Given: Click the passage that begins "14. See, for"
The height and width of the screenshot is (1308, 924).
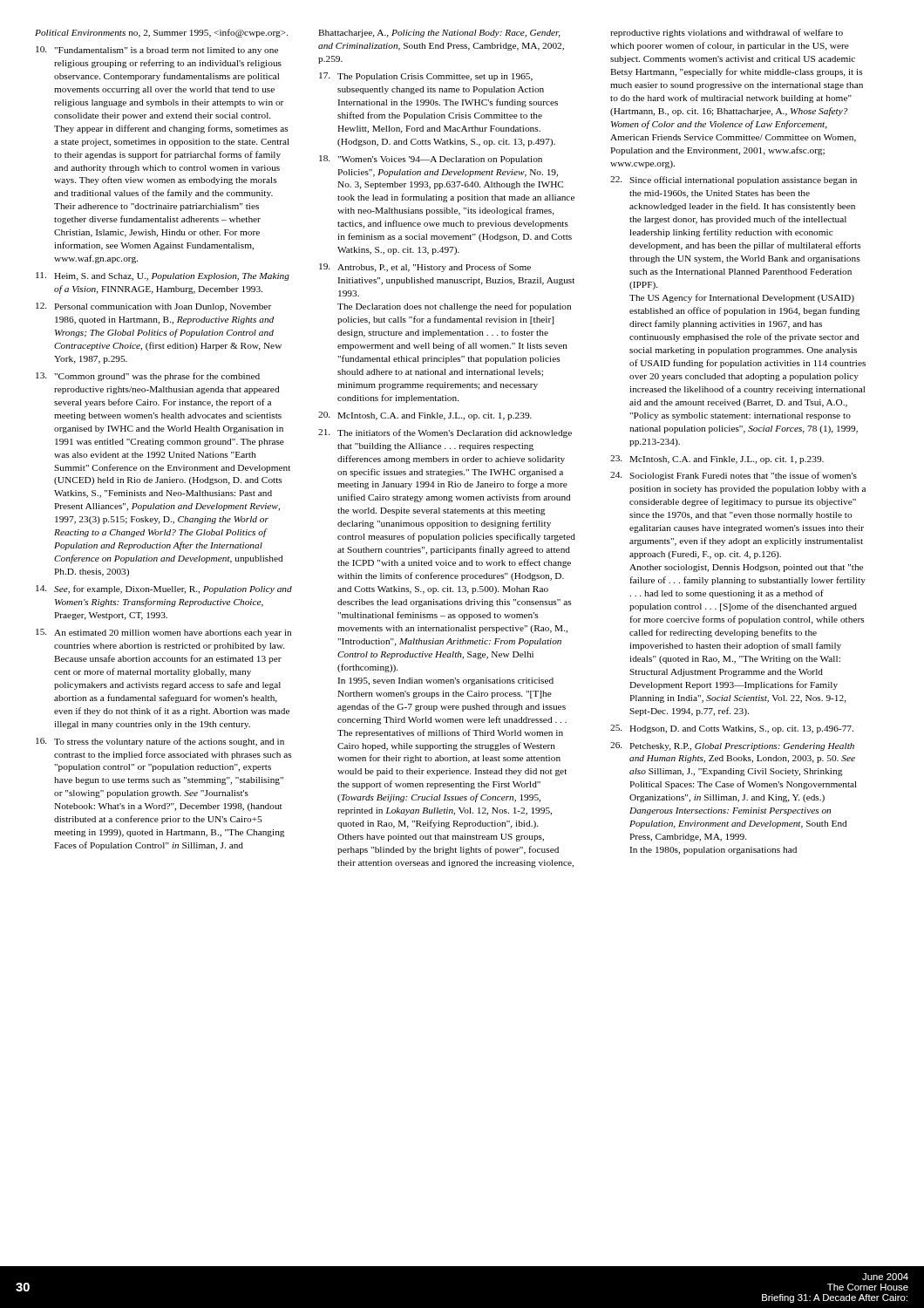Looking at the screenshot, I should (x=163, y=602).
